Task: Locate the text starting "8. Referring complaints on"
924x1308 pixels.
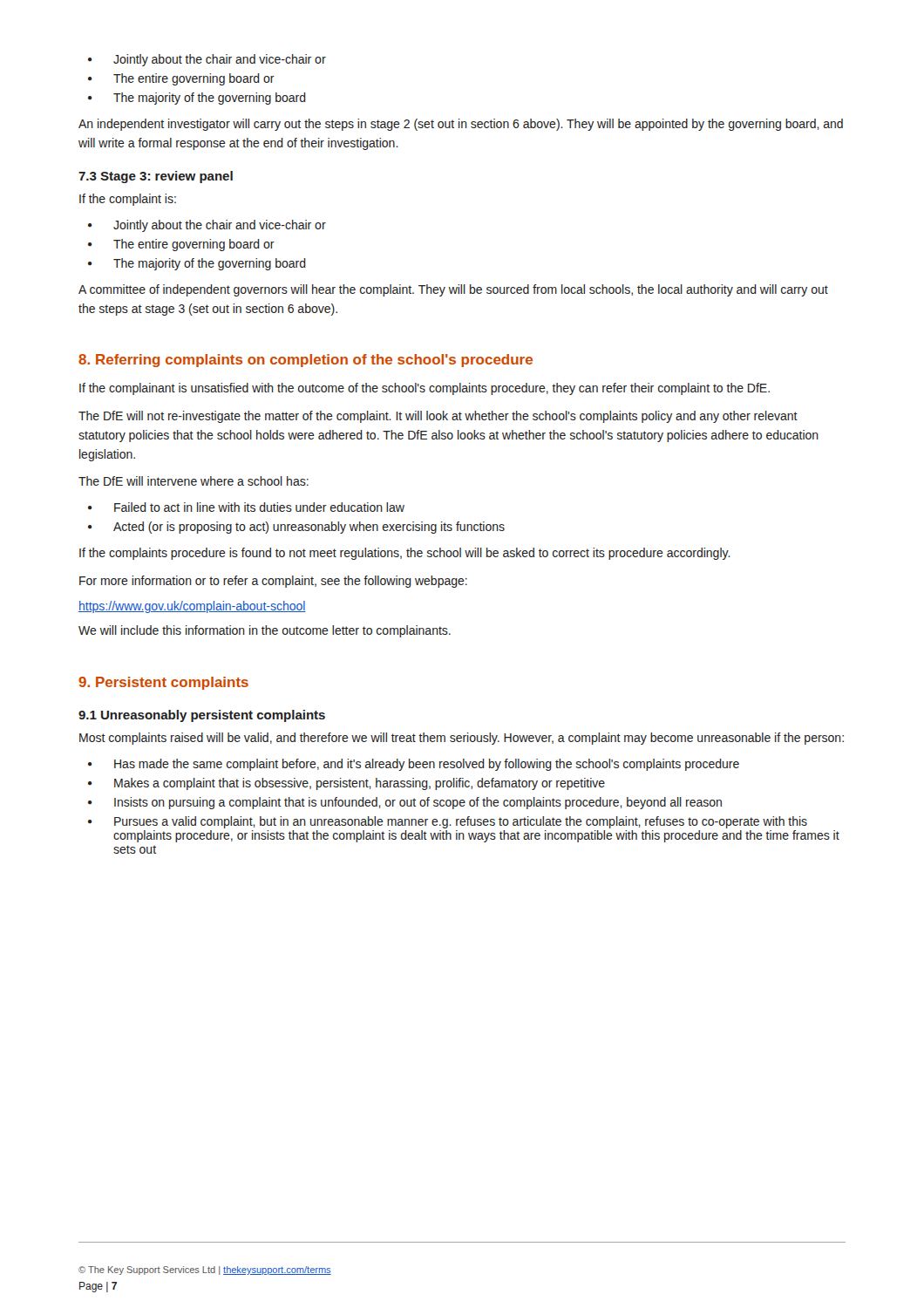Action: coord(306,360)
